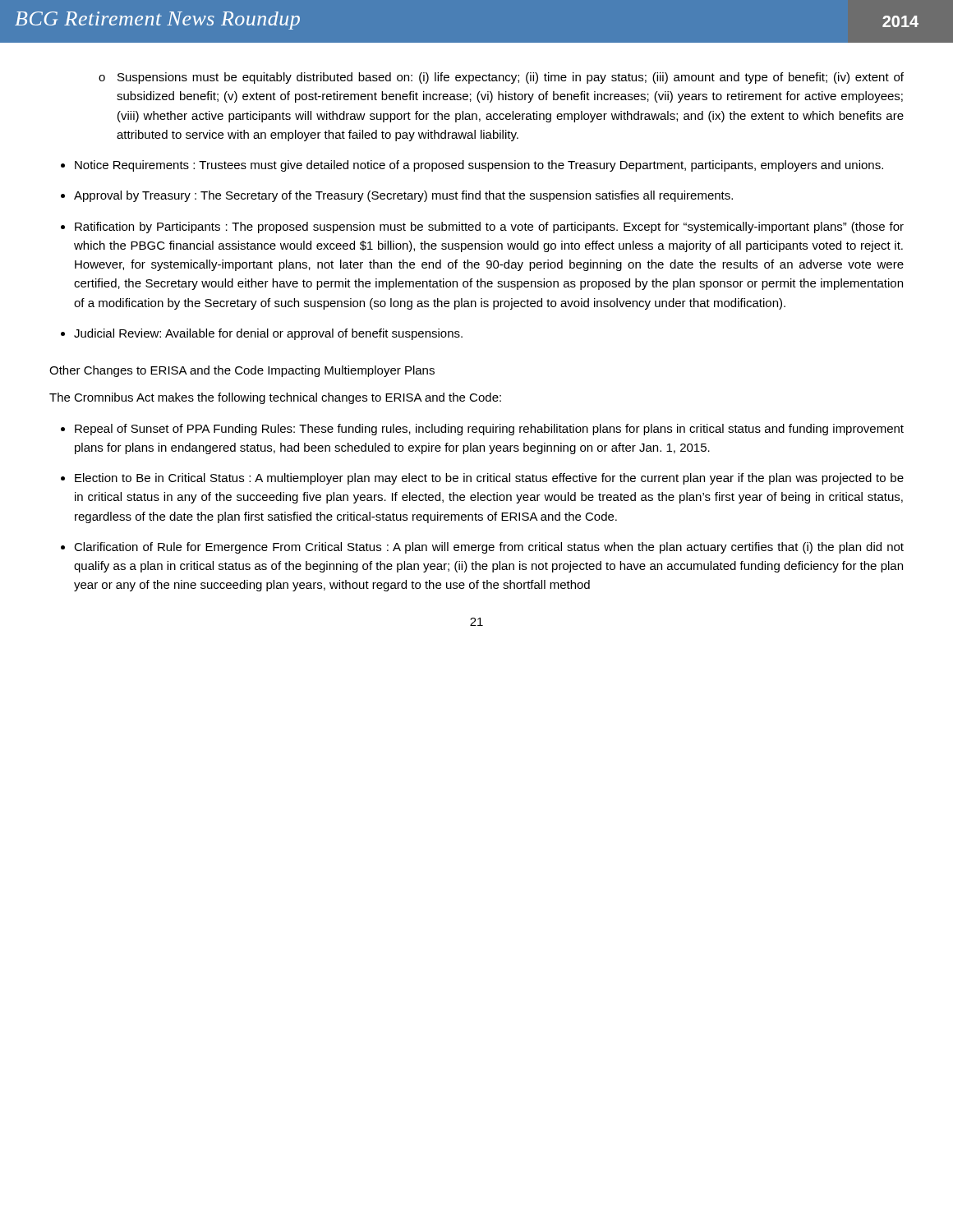Screen dimensions: 1232x953
Task: Locate the list item containing "Notice Requirements : Trustees must give detailed notice"
Action: click(x=479, y=165)
